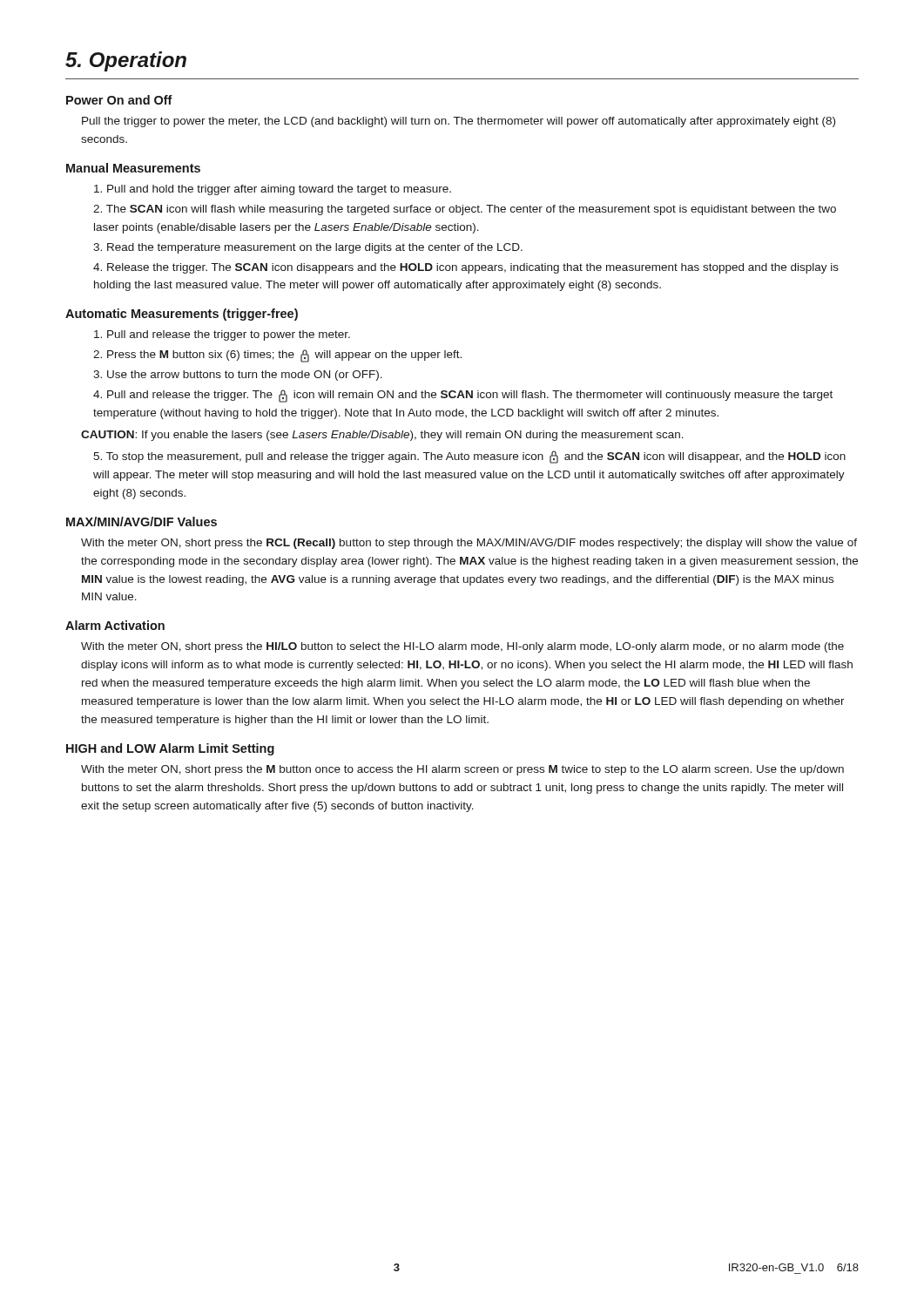Locate the list item that says "3. Read the temperature measurement on the"
The width and height of the screenshot is (924, 1307).
[x=308, y=247]
